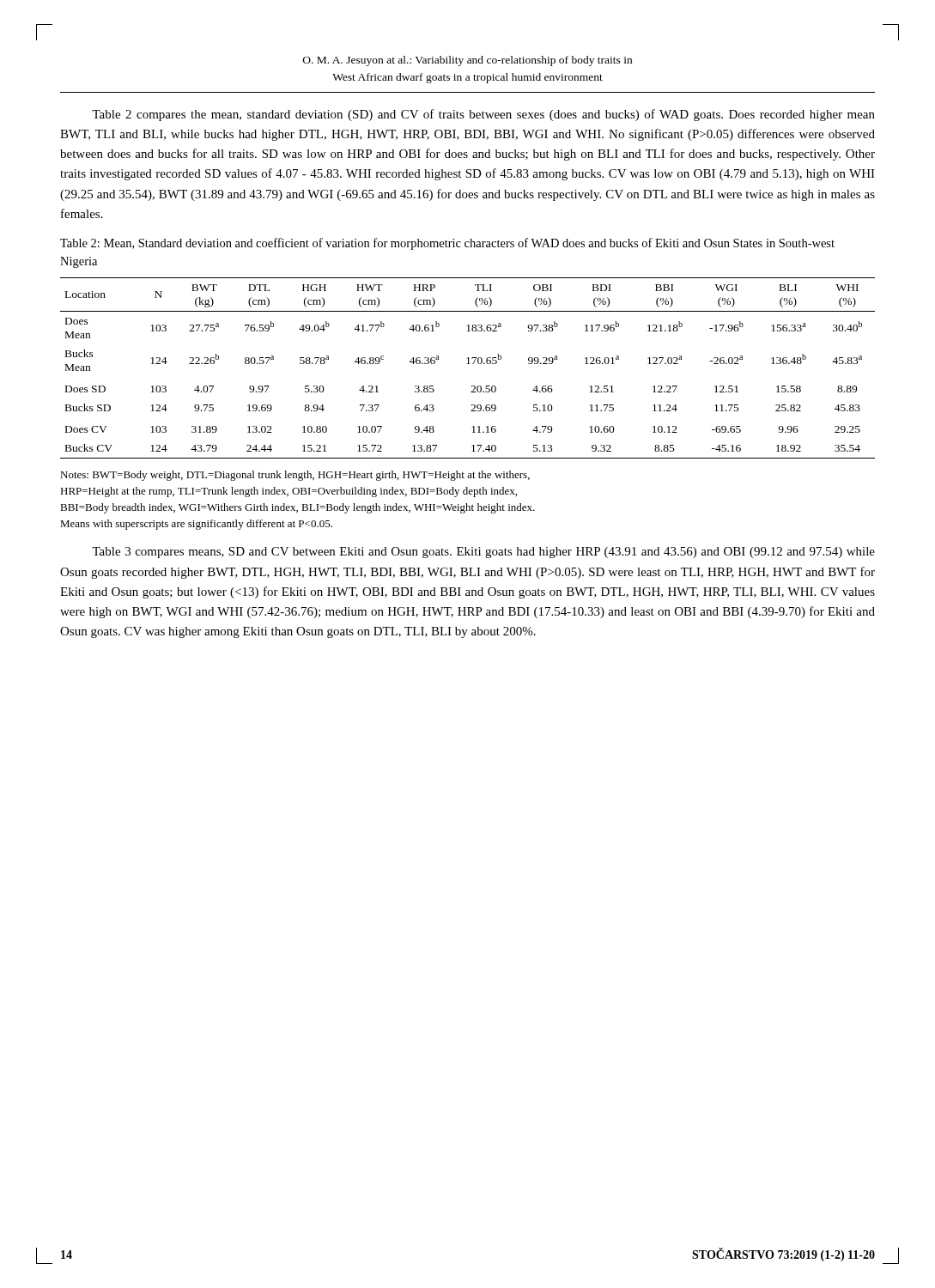Image resolution: width=935 pixels, height=1288 pixels.
Task: Select the passage starting "Table 3 compares means, SD and"
Action: 468,592
